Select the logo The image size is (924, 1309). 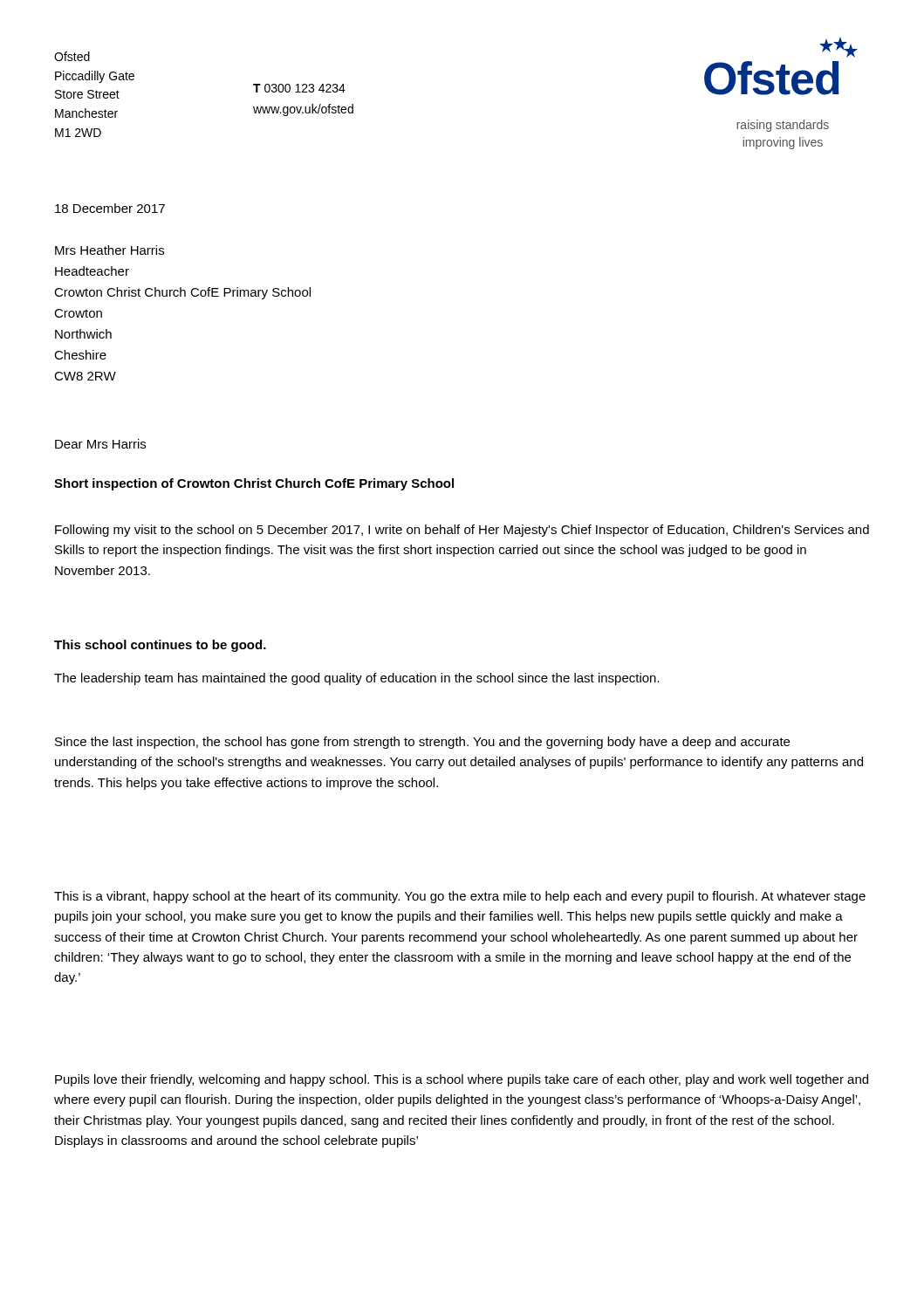[x=783, y=93]
